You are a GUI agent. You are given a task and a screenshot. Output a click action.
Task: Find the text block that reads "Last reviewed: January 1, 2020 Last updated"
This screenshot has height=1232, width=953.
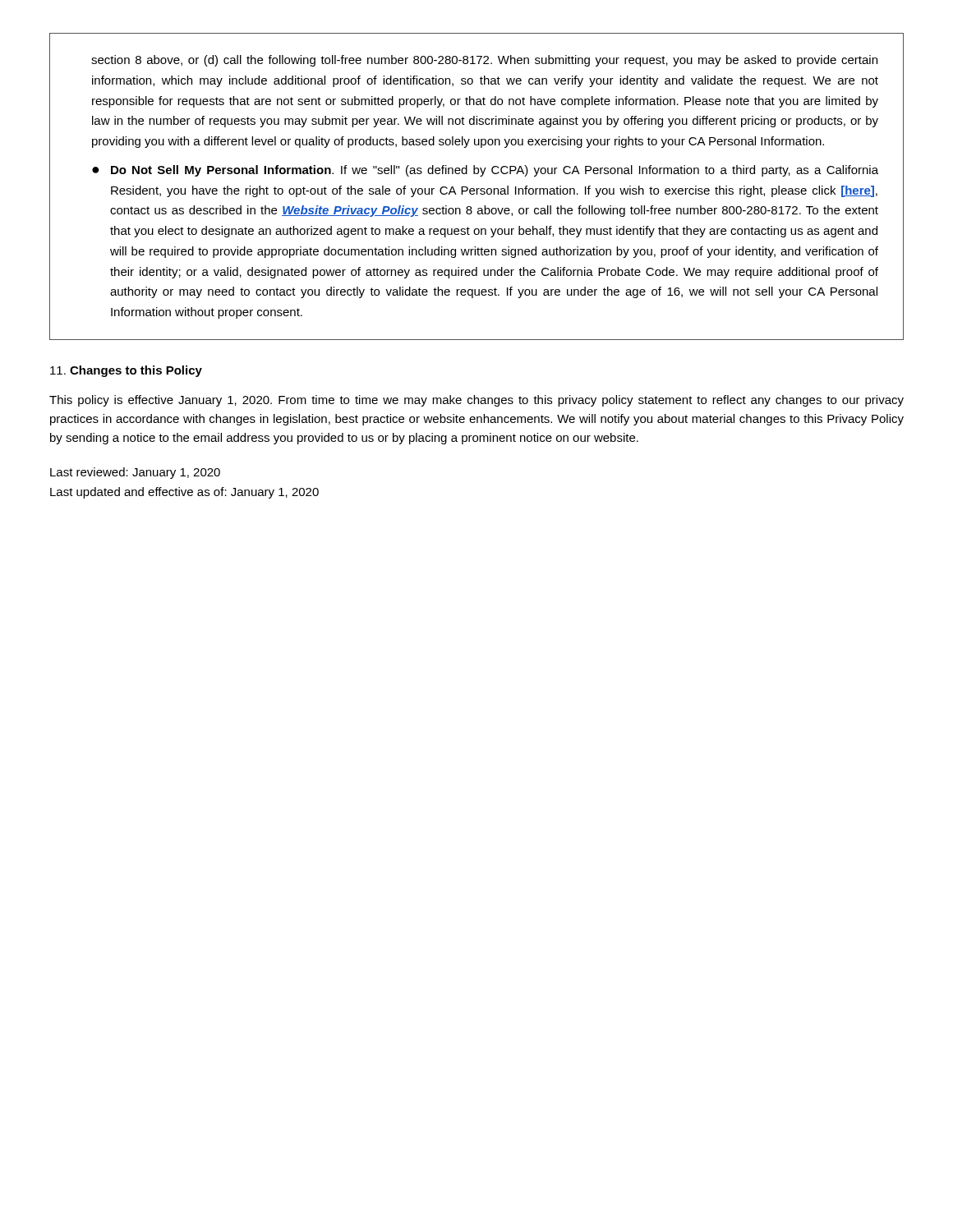click(x=184, y=482)
